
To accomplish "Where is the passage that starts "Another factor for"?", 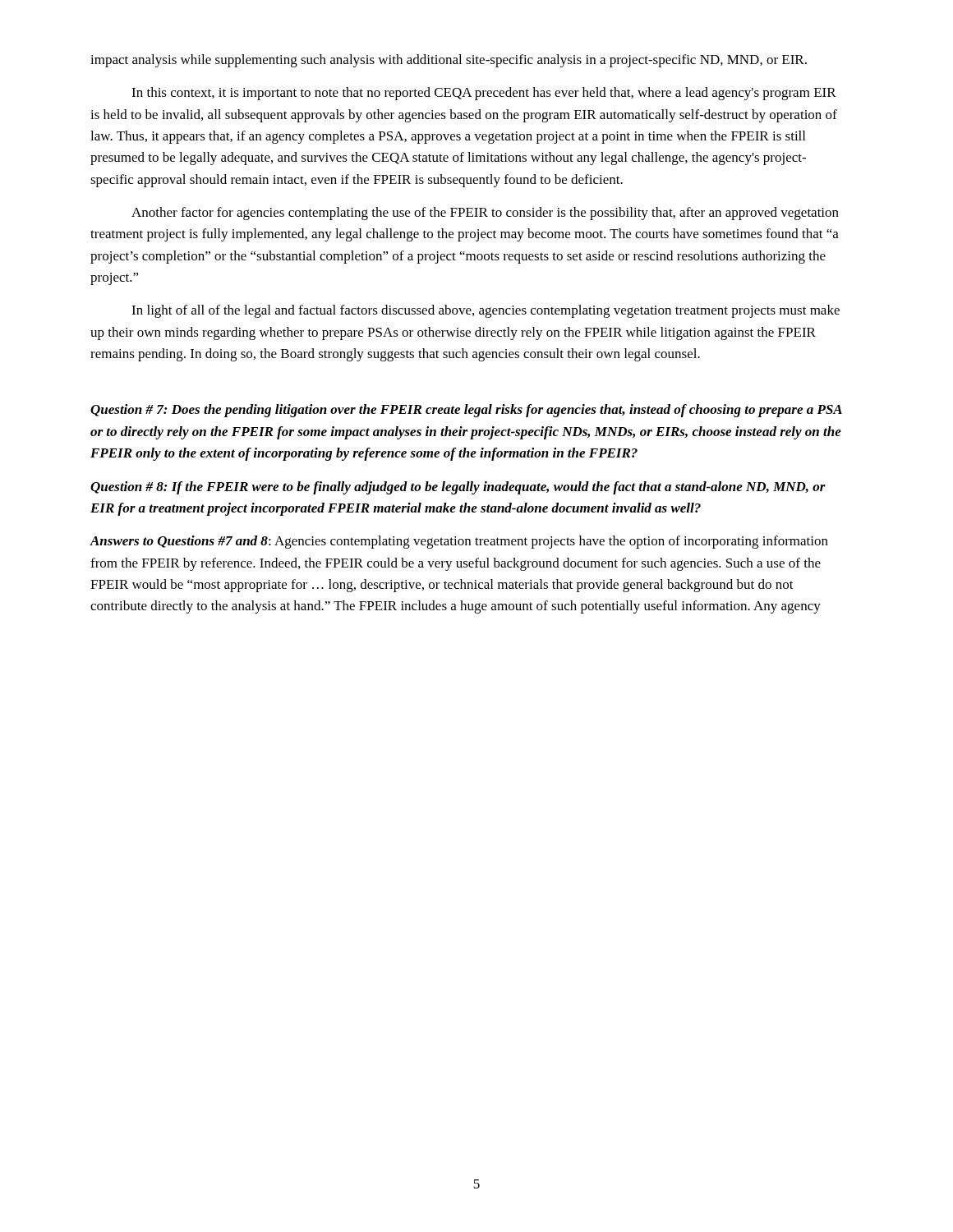I will tap(465, 245).
